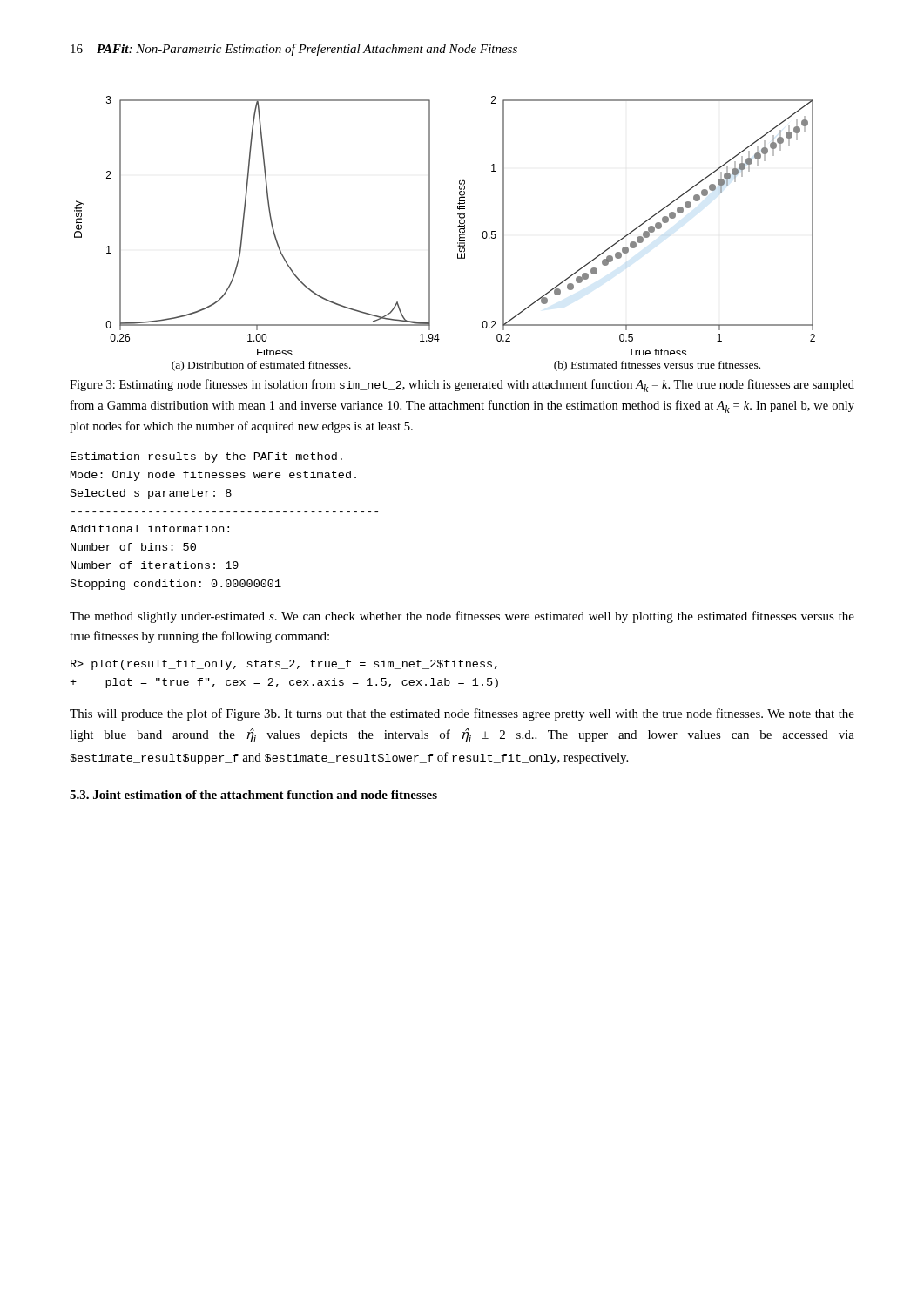Image resolution: width=924 pixels, height=1307 pixels.
Task: Locate the caption that reads "Figure 3: Estimating node fitnesses in isolation from"
Action: click(462, 405)
